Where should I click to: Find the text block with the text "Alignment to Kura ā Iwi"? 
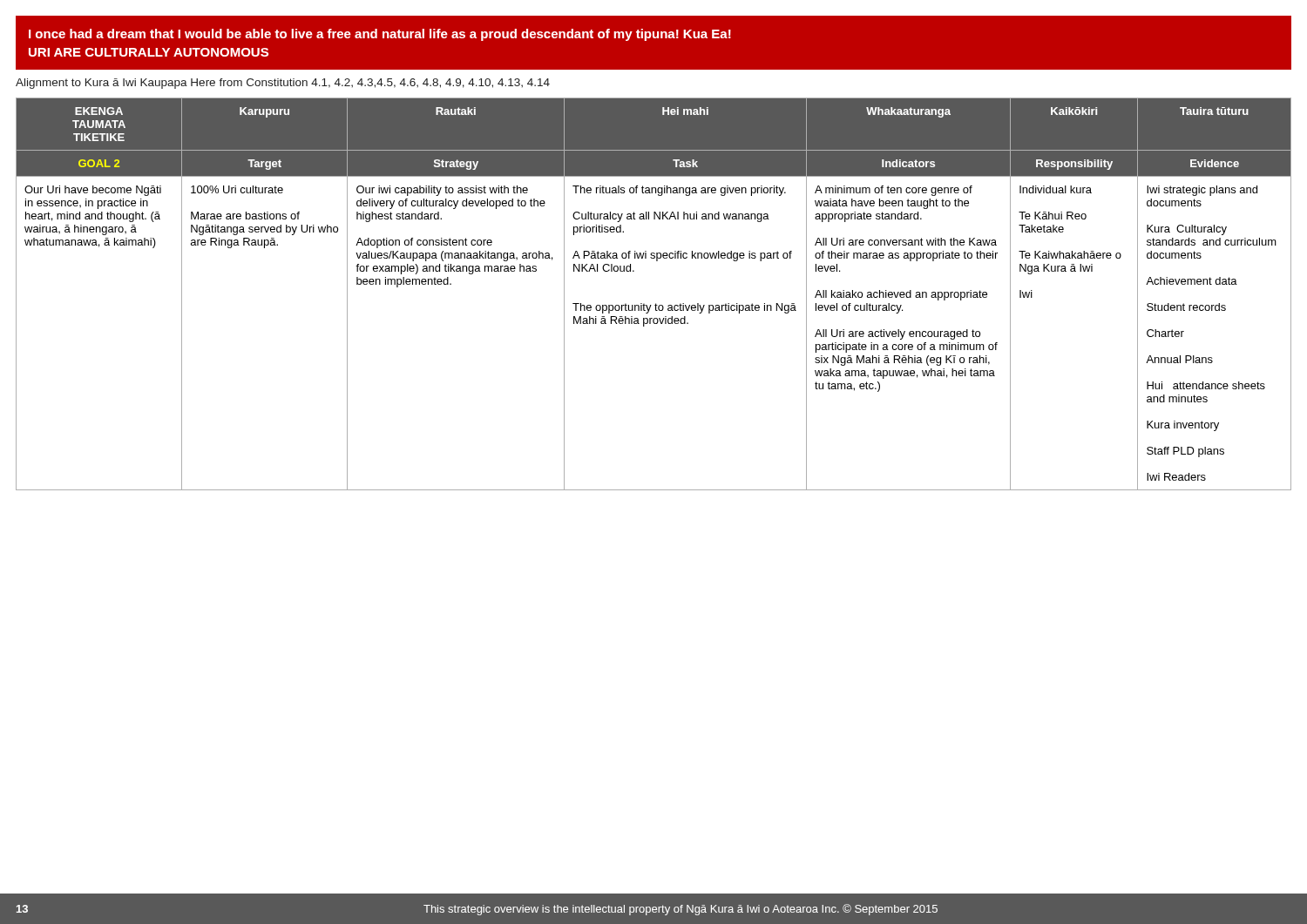click(x=283, y=82)
